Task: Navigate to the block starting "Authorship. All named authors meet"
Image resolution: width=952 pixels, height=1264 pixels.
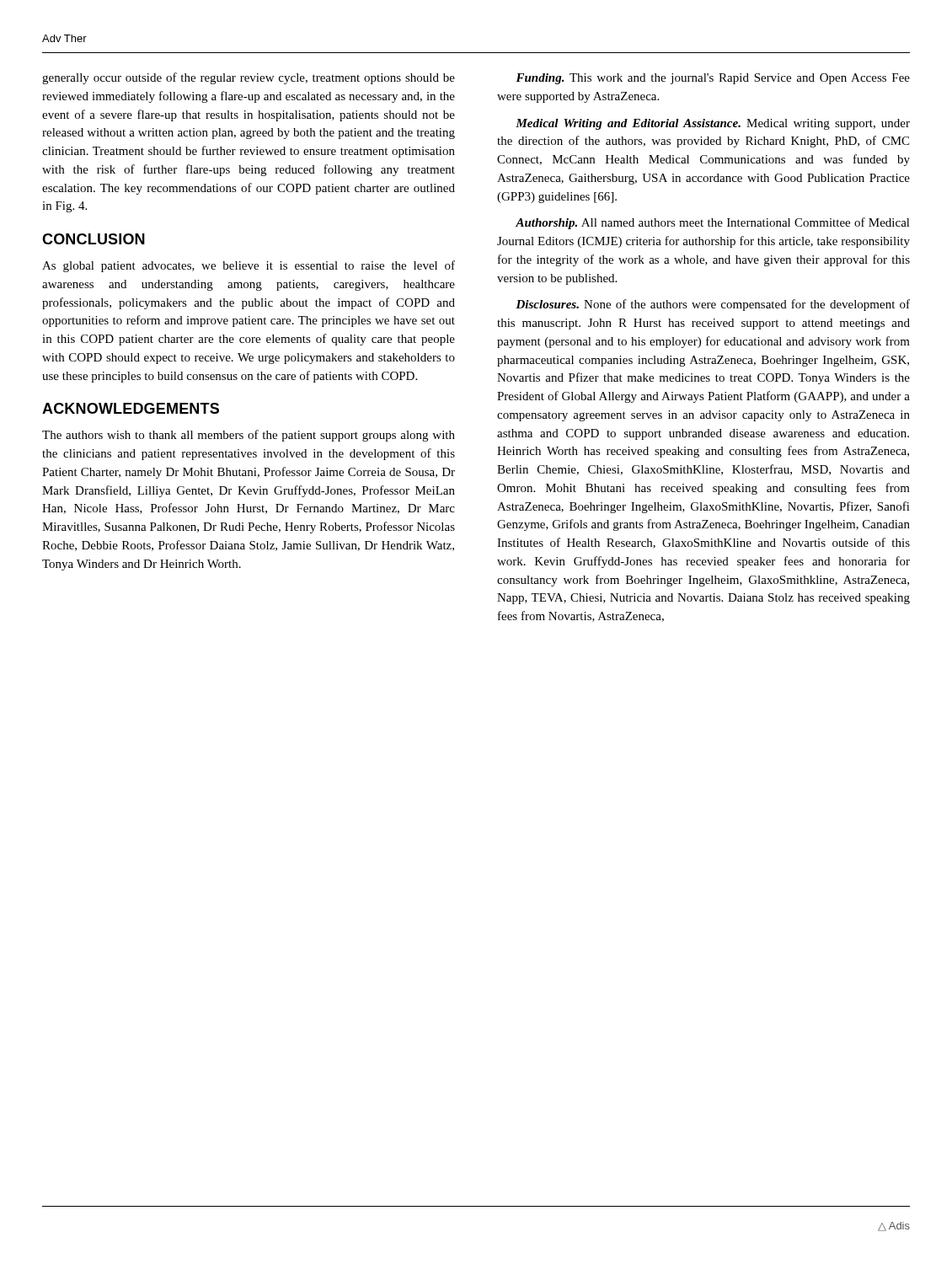Action: (x=703, y=250)
